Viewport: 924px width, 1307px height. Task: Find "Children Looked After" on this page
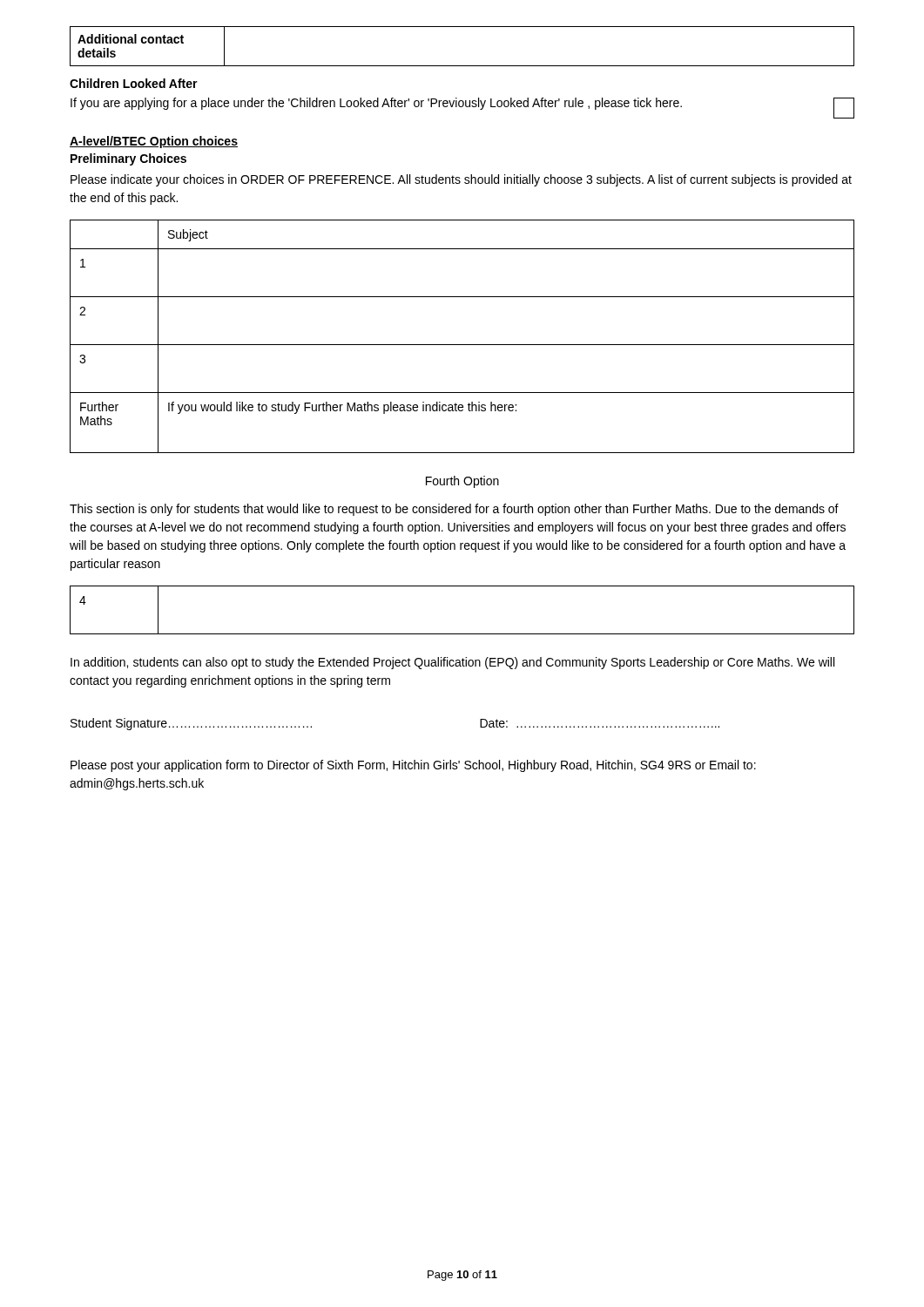[133, 84]
